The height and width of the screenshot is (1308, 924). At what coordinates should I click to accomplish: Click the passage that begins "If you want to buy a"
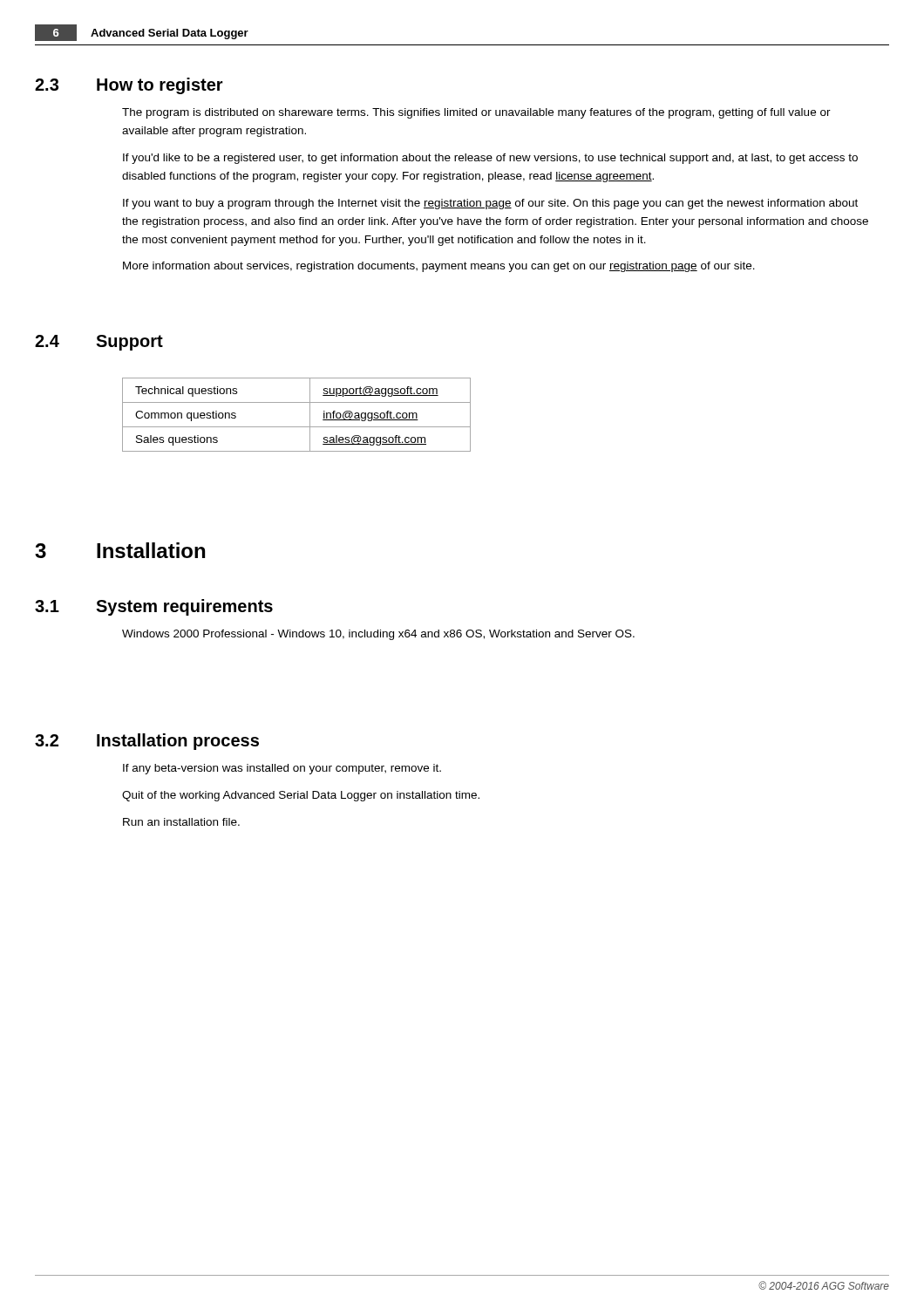495,221
